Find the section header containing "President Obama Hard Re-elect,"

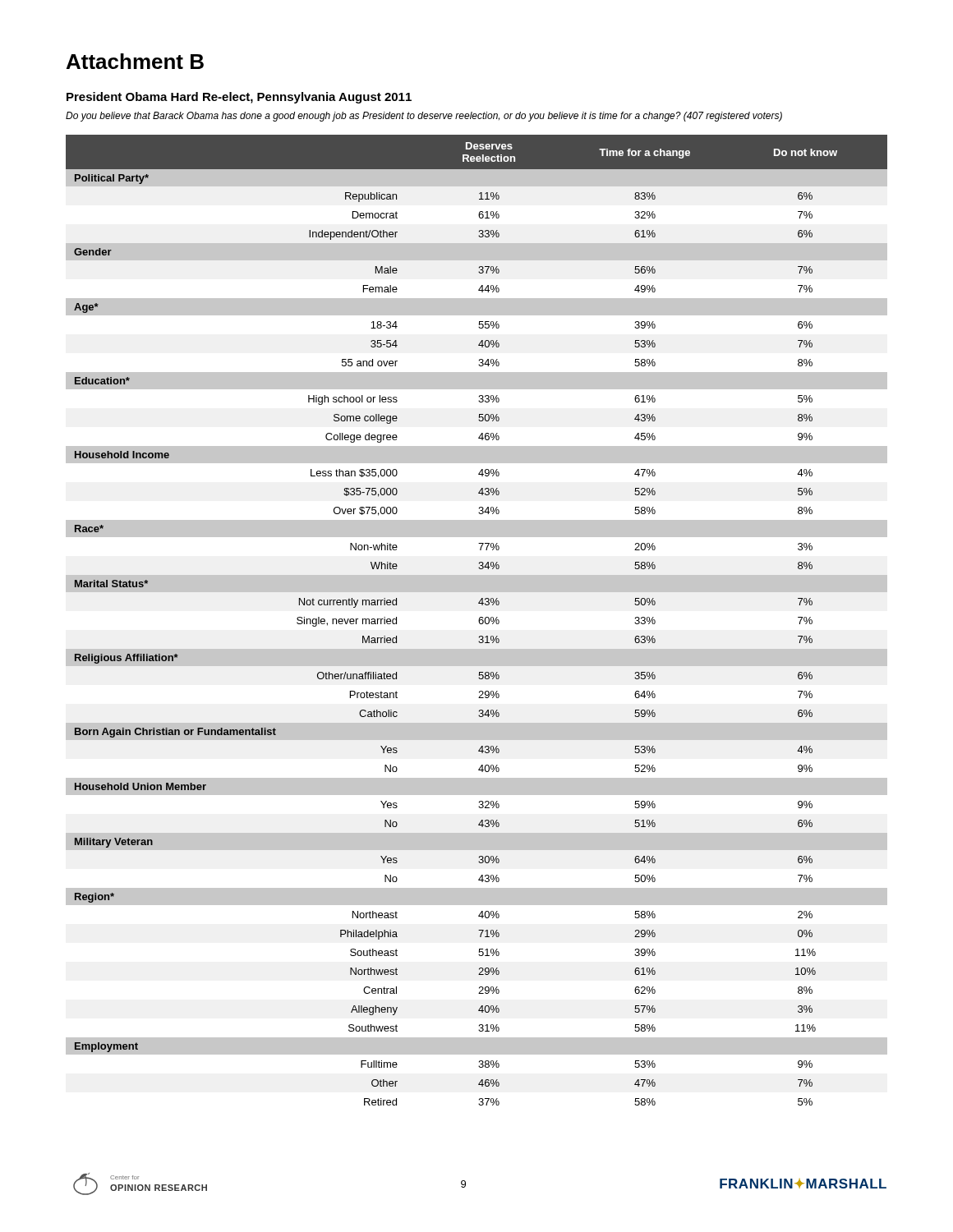point(239,97)
